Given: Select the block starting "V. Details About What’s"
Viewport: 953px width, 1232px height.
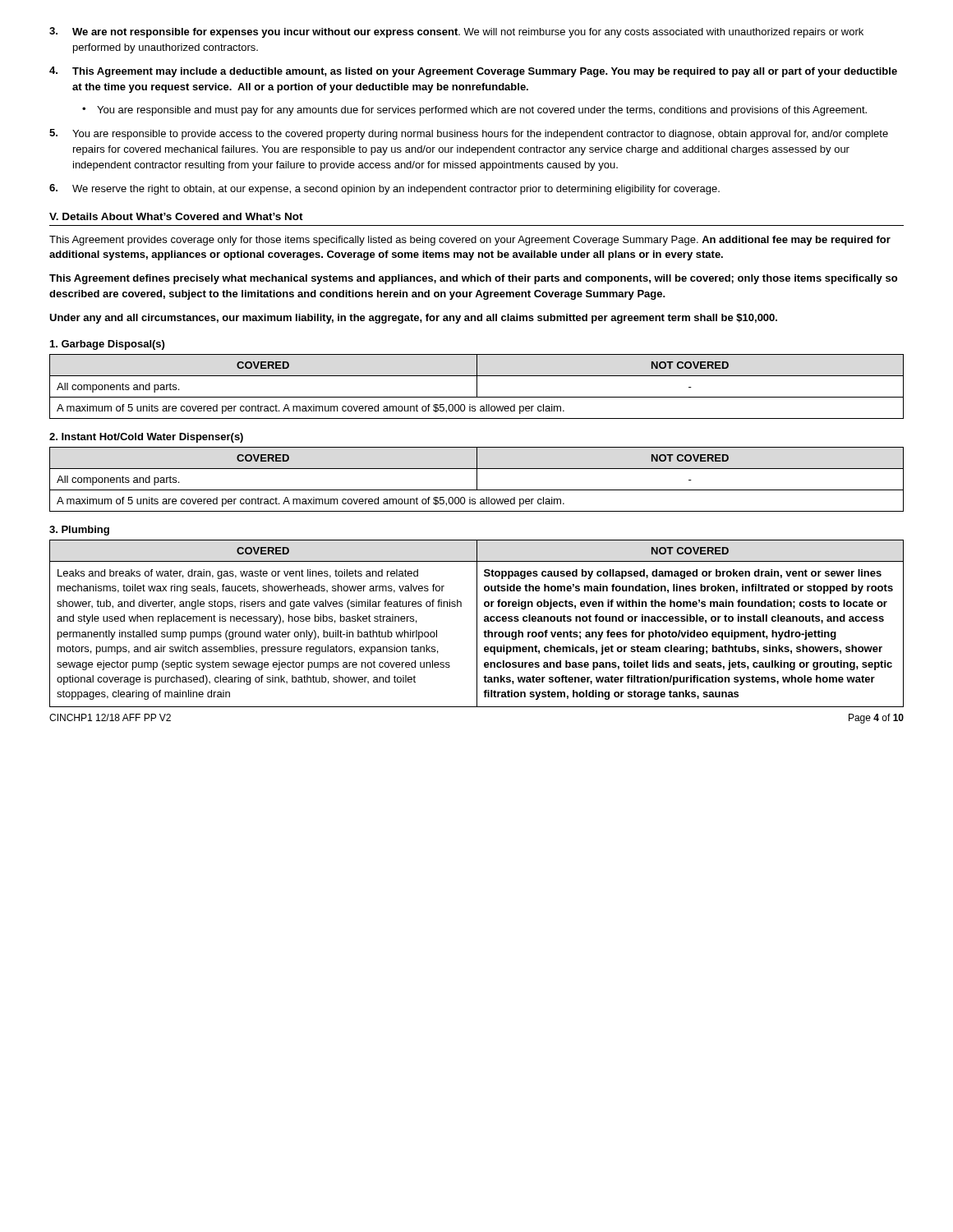Looking at the screenshot, I should click(x=176, y=216).
